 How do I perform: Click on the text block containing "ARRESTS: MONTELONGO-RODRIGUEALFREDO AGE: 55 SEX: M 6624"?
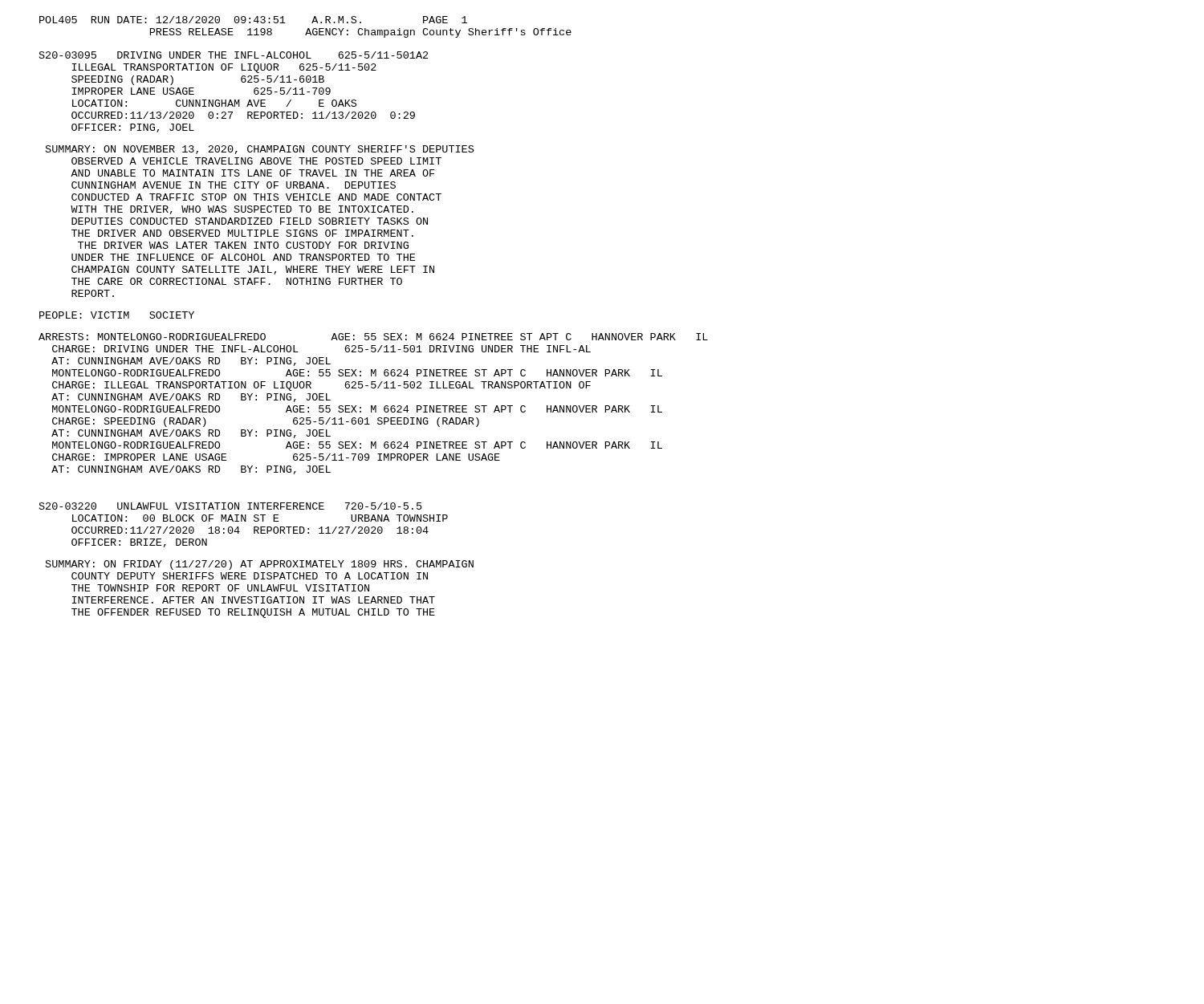pos(373,404)
